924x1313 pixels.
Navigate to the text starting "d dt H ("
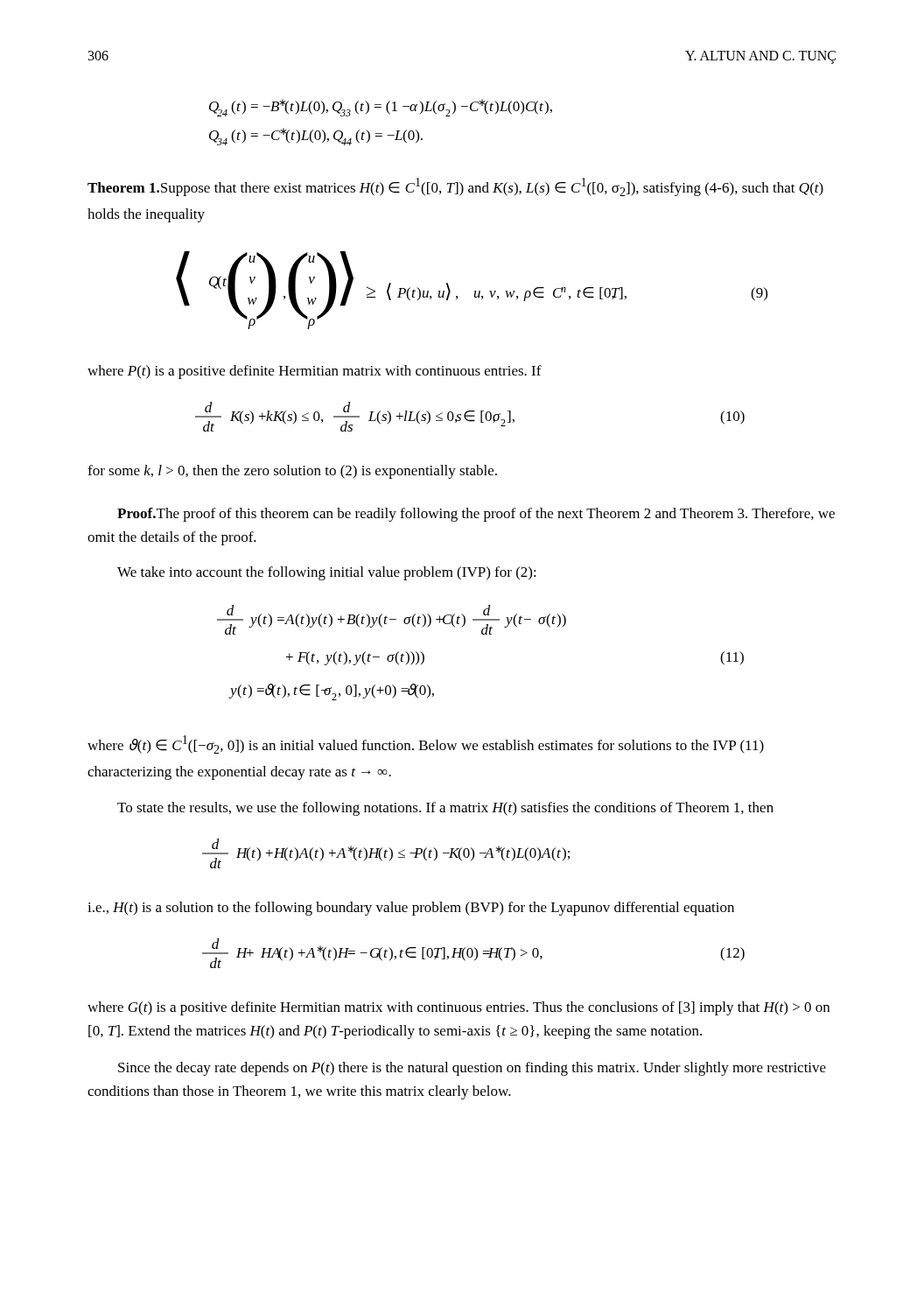click(x=462, y=856)
